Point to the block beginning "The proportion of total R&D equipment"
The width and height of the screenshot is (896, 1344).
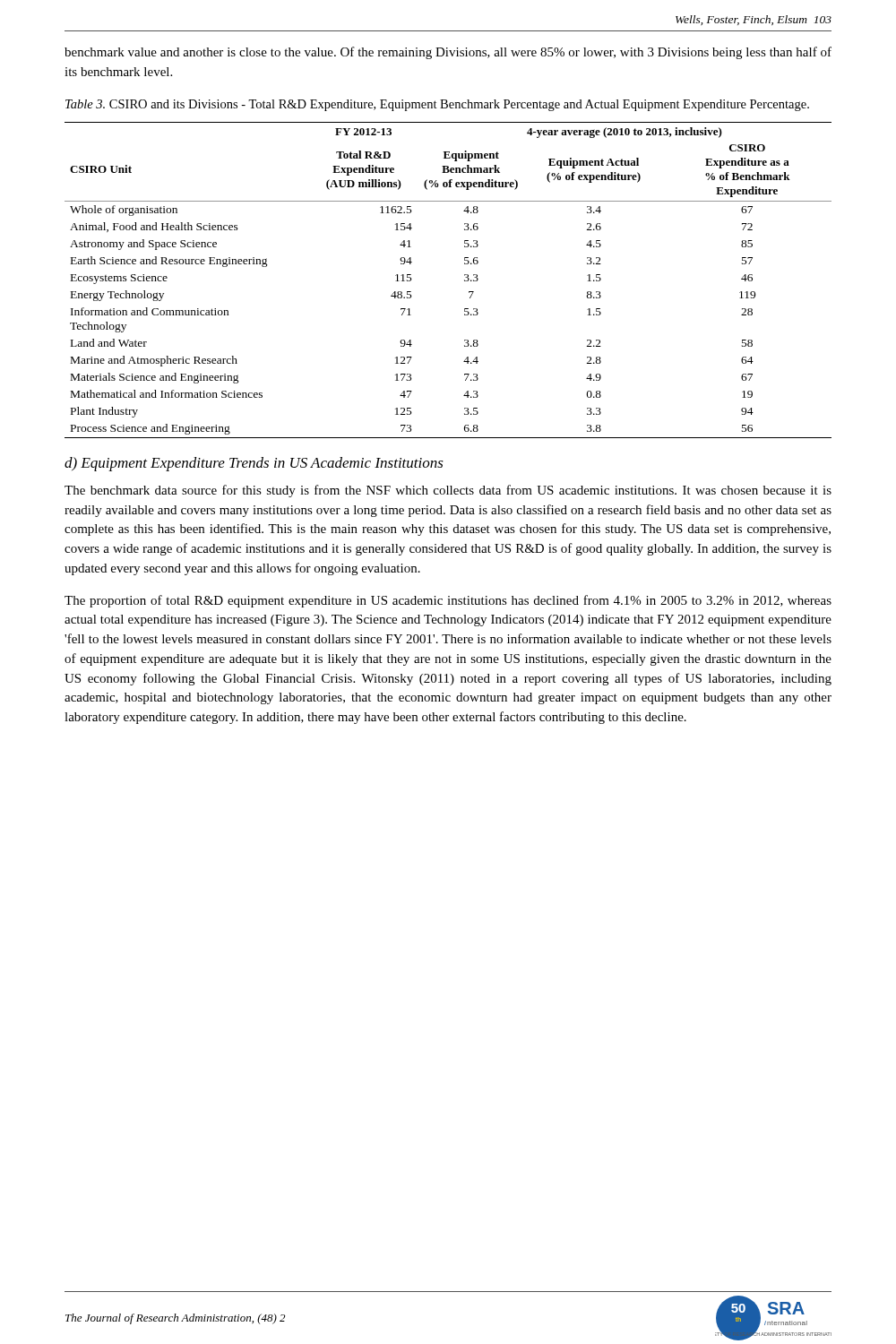[x=448, y=658]
